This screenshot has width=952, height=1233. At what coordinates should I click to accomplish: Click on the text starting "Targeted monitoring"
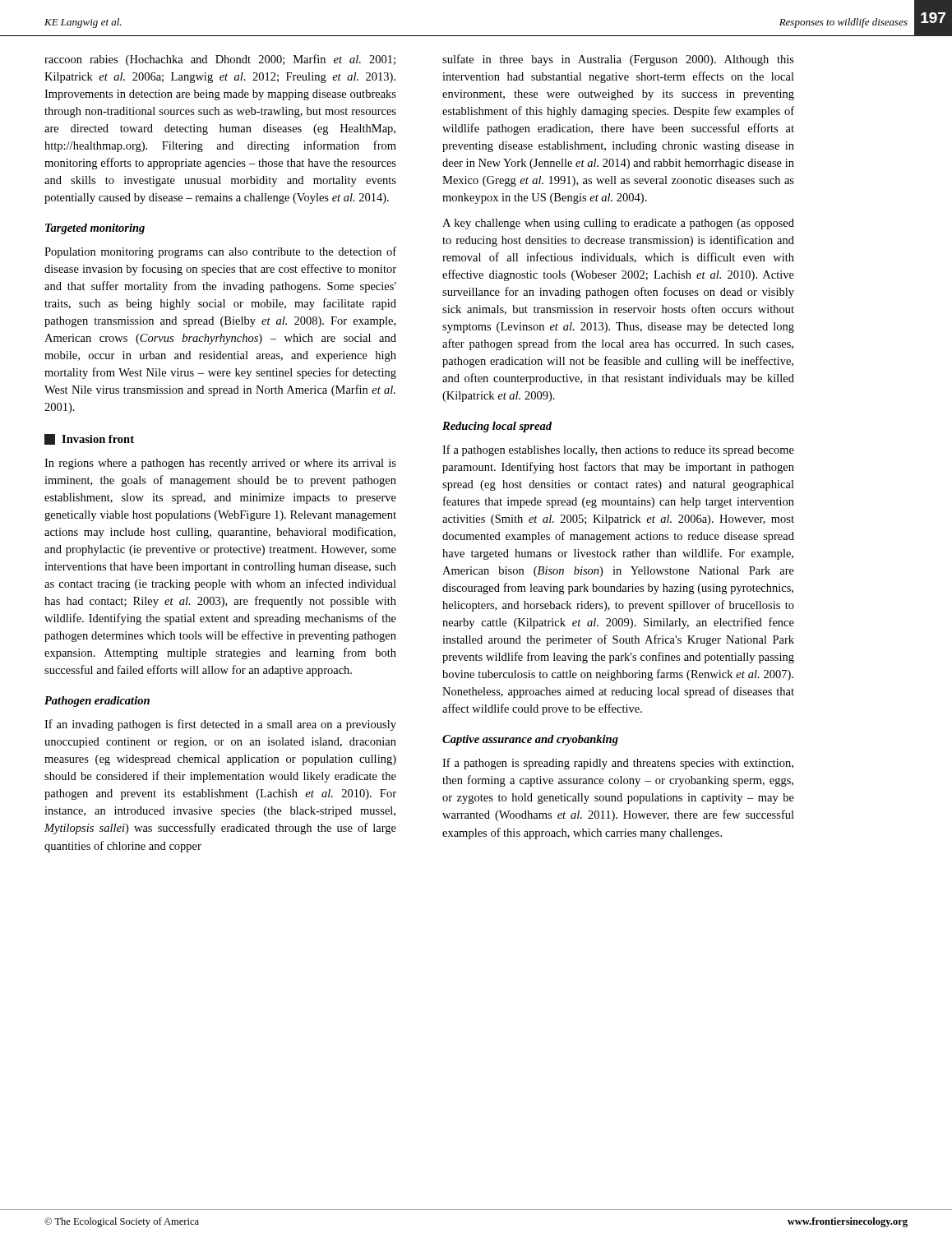pyautogui.click(x=95, y=228)
